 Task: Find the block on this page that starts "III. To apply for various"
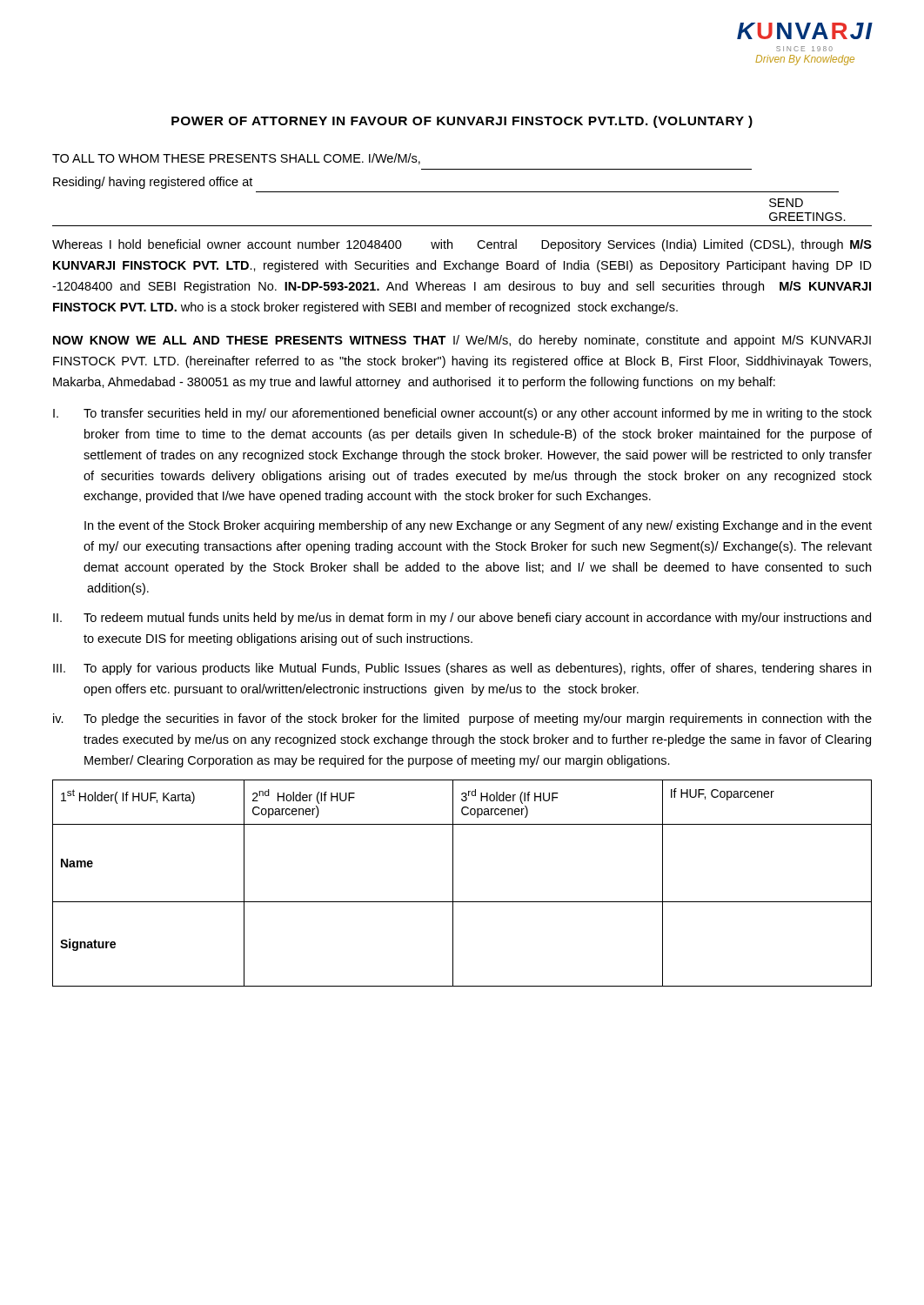462,679
